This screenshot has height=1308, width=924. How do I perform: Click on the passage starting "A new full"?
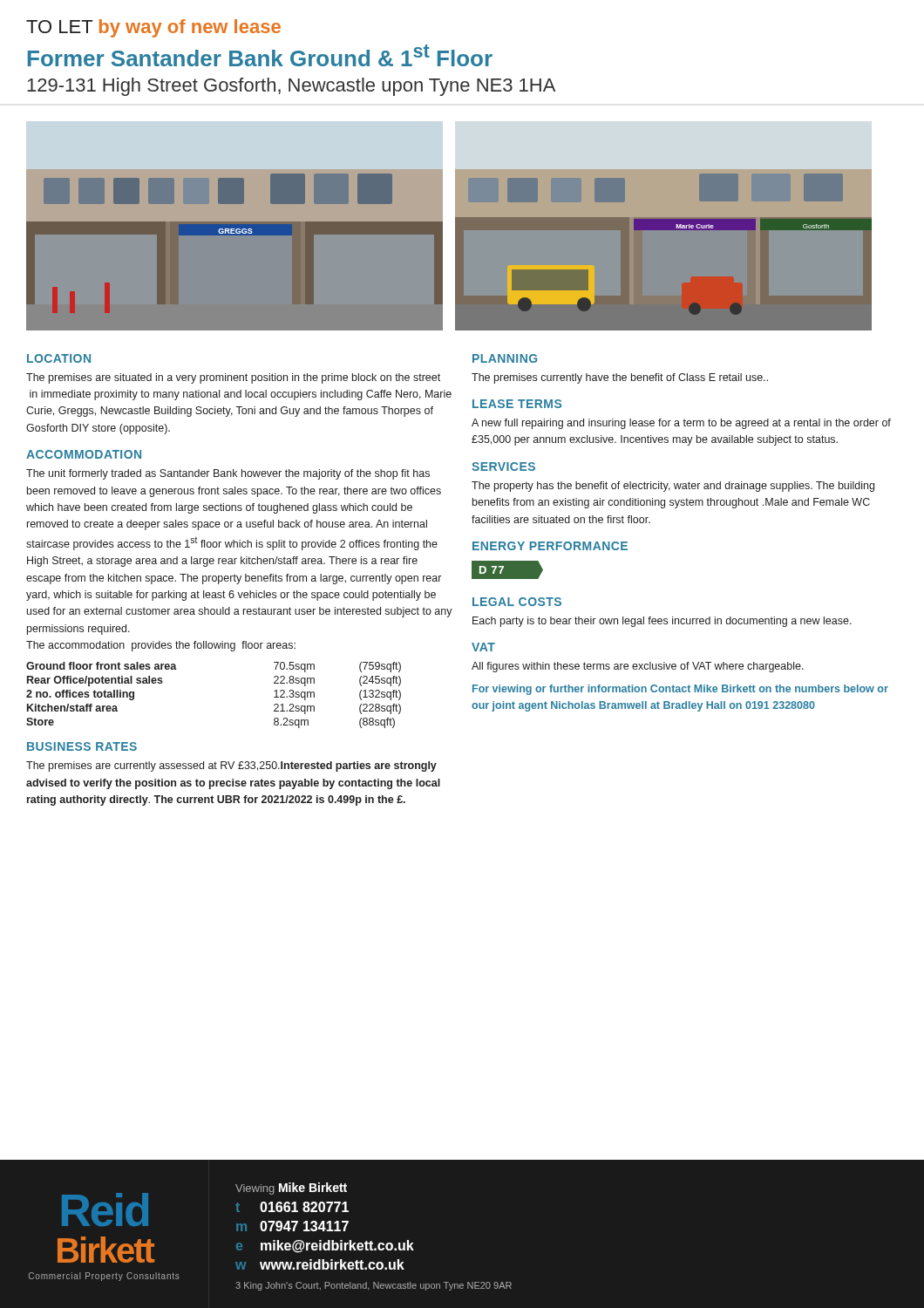[x=681, y=431]
